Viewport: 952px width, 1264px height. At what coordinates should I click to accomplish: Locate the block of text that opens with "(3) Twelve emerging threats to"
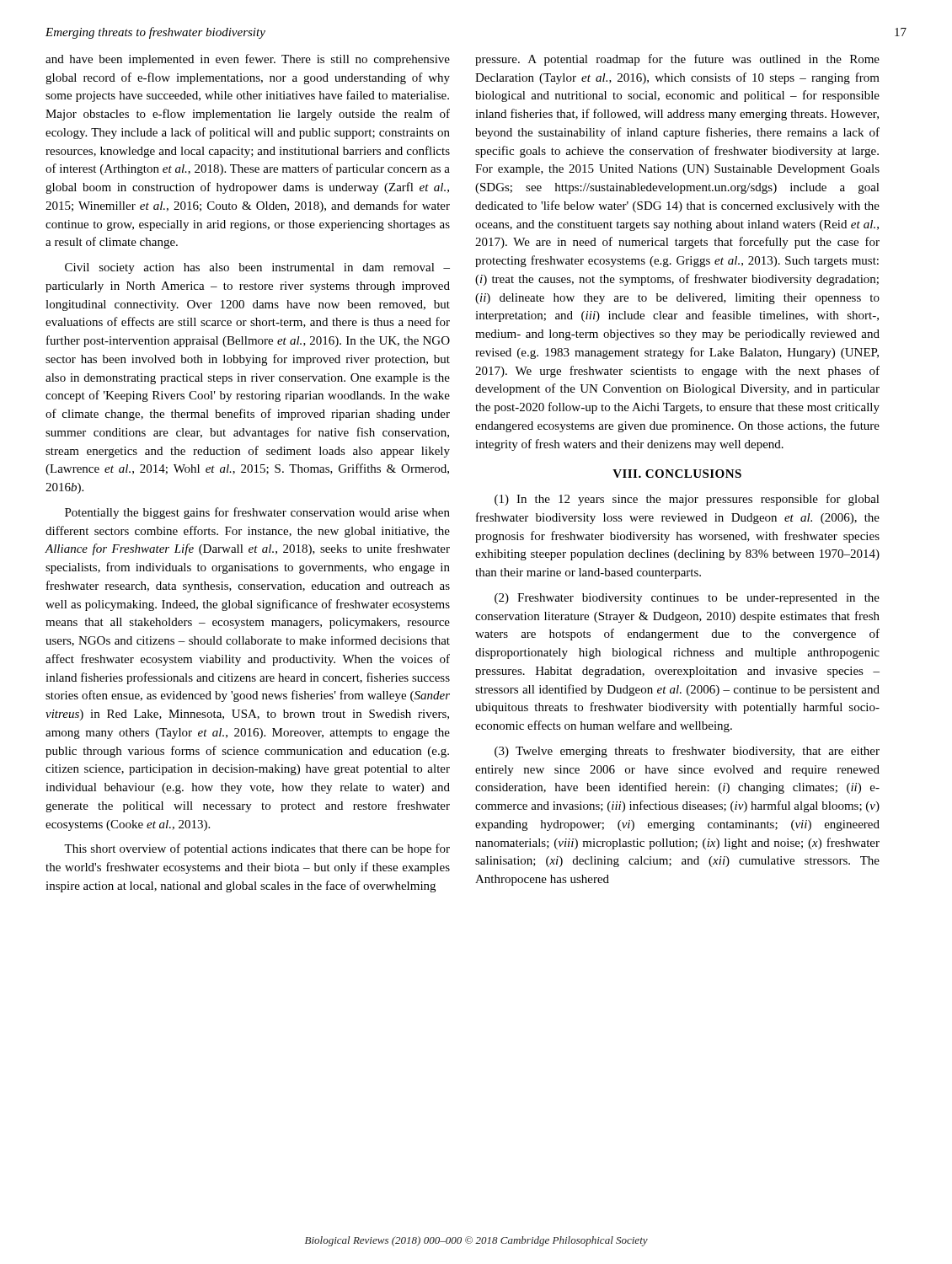coord(677,816)
